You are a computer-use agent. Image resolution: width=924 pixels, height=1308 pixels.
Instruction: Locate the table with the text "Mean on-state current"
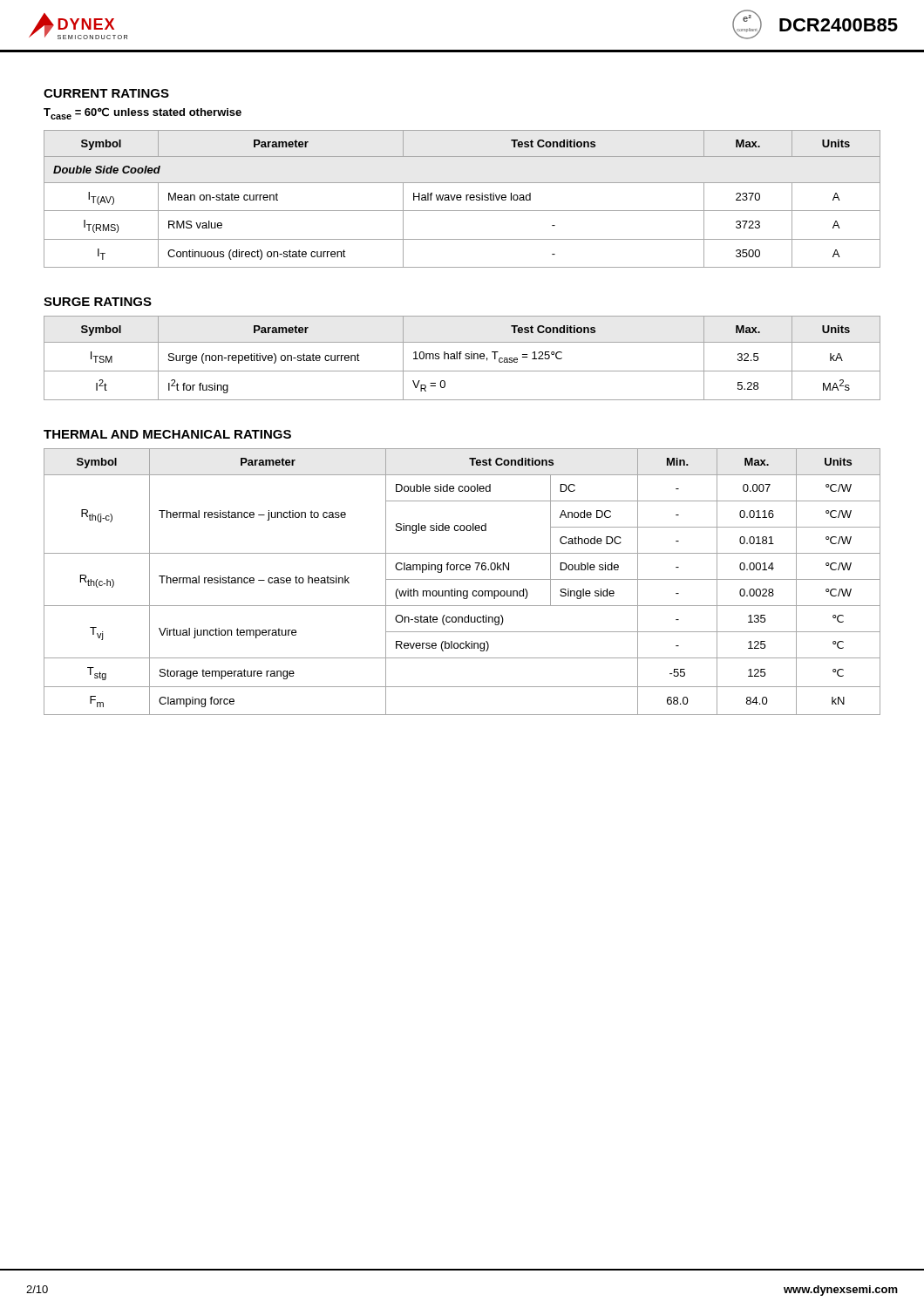point(462,199)
